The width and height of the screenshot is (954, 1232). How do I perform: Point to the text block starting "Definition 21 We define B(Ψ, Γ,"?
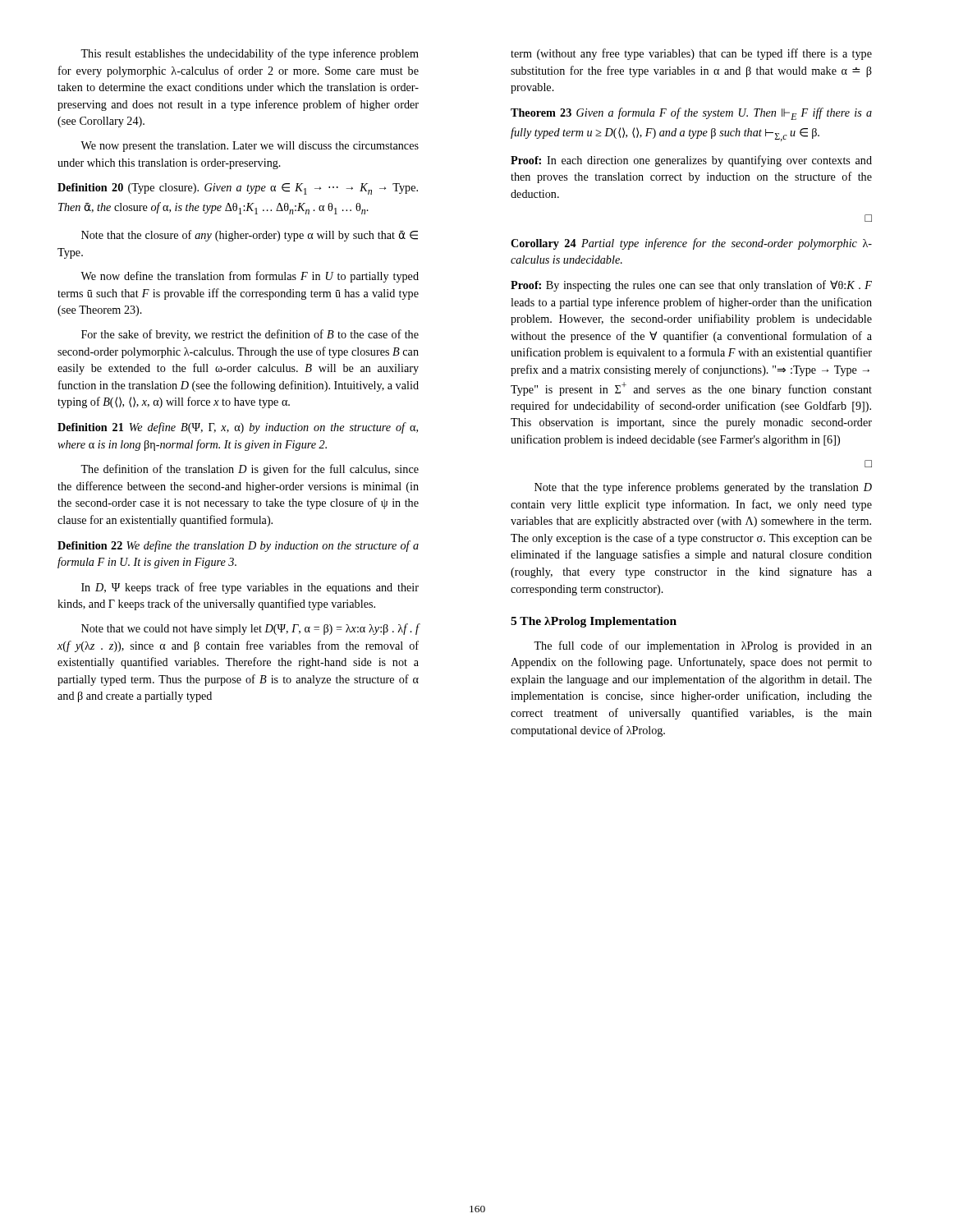238,436
